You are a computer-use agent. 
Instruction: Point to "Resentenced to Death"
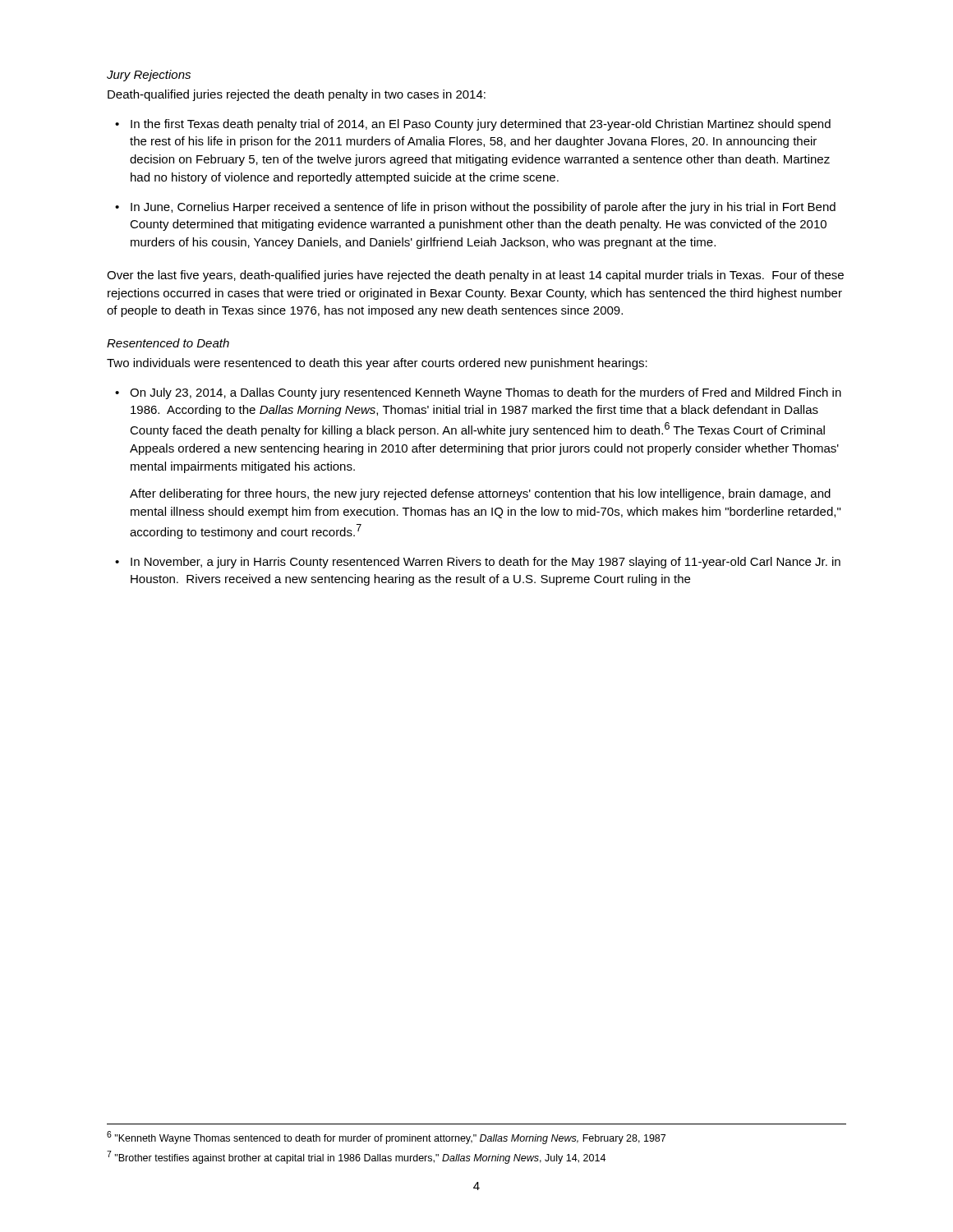point(168,343)
